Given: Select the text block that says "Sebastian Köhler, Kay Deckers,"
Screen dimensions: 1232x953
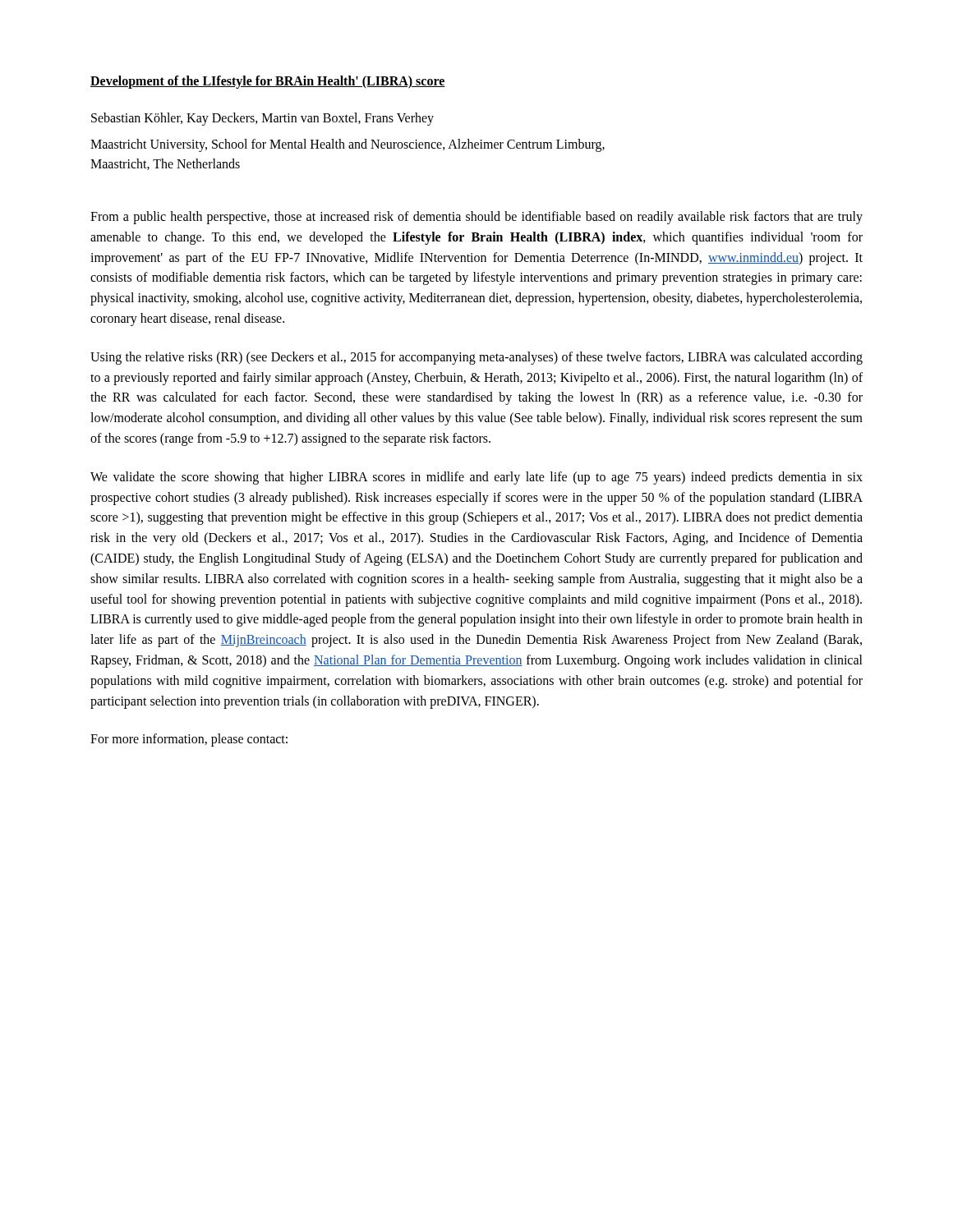Looking at the screenshot, I should 262,118.
